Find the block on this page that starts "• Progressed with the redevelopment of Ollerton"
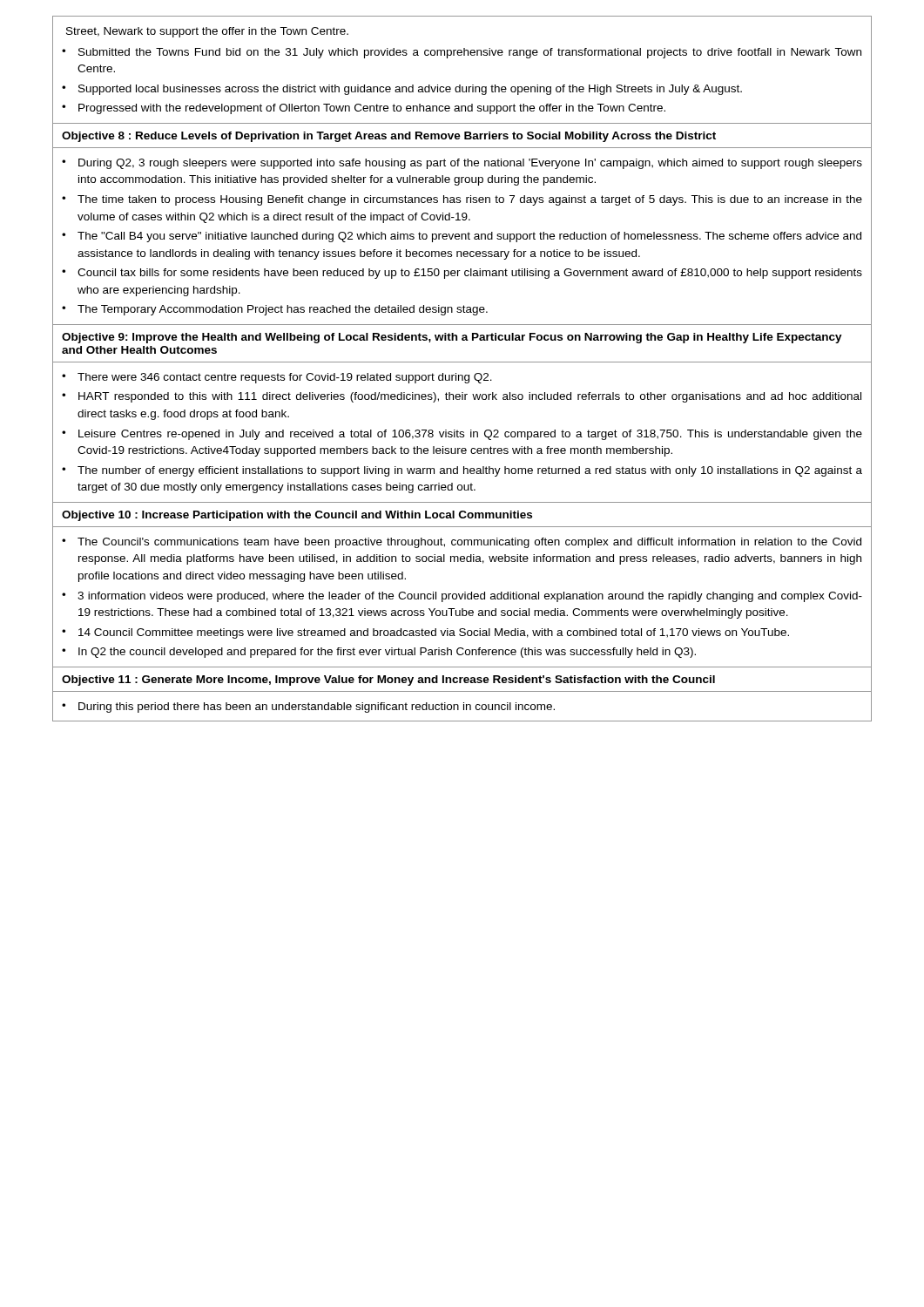 pos(462,108)
